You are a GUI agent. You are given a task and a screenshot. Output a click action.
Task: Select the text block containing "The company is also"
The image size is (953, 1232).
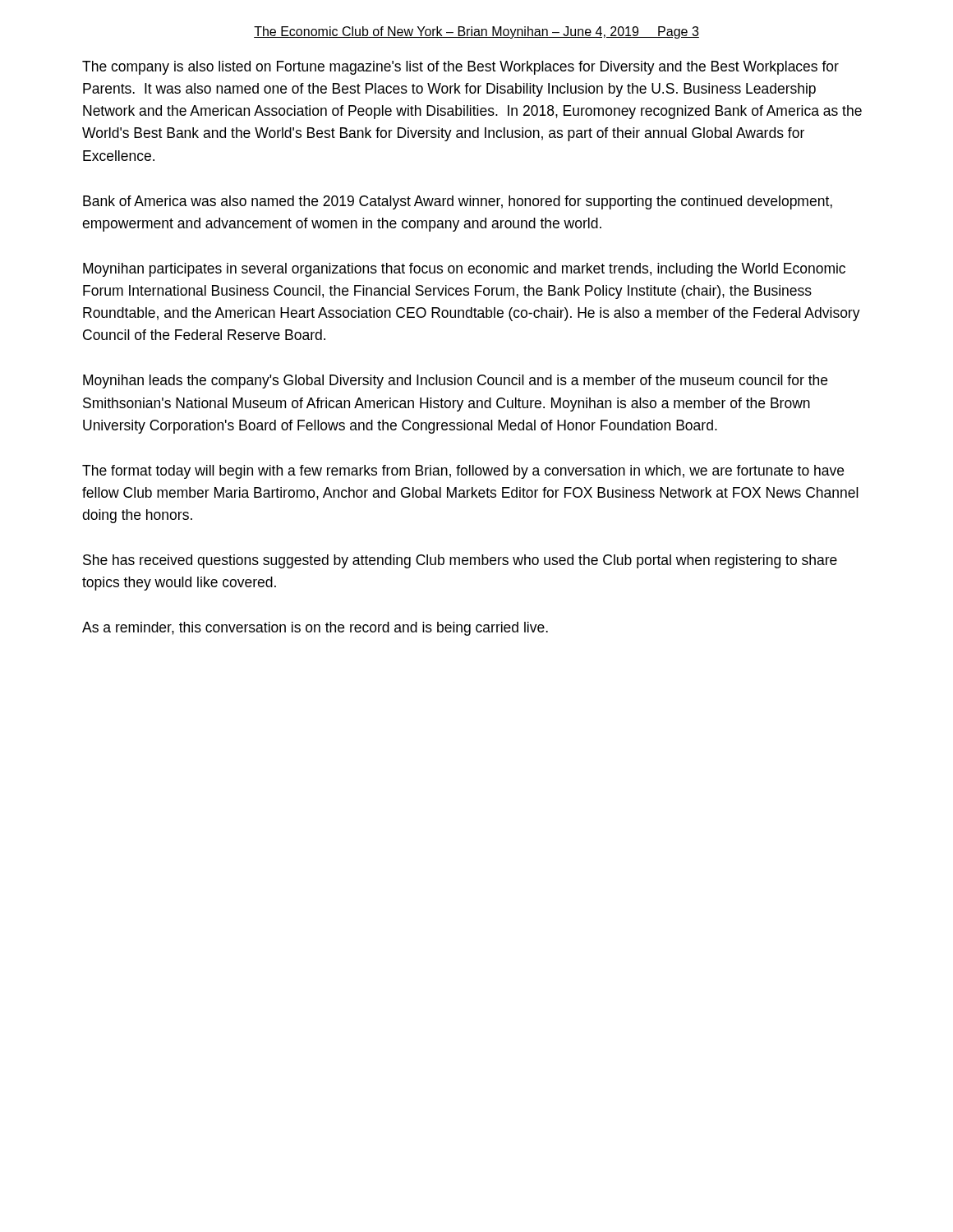(x=472, y=111)
